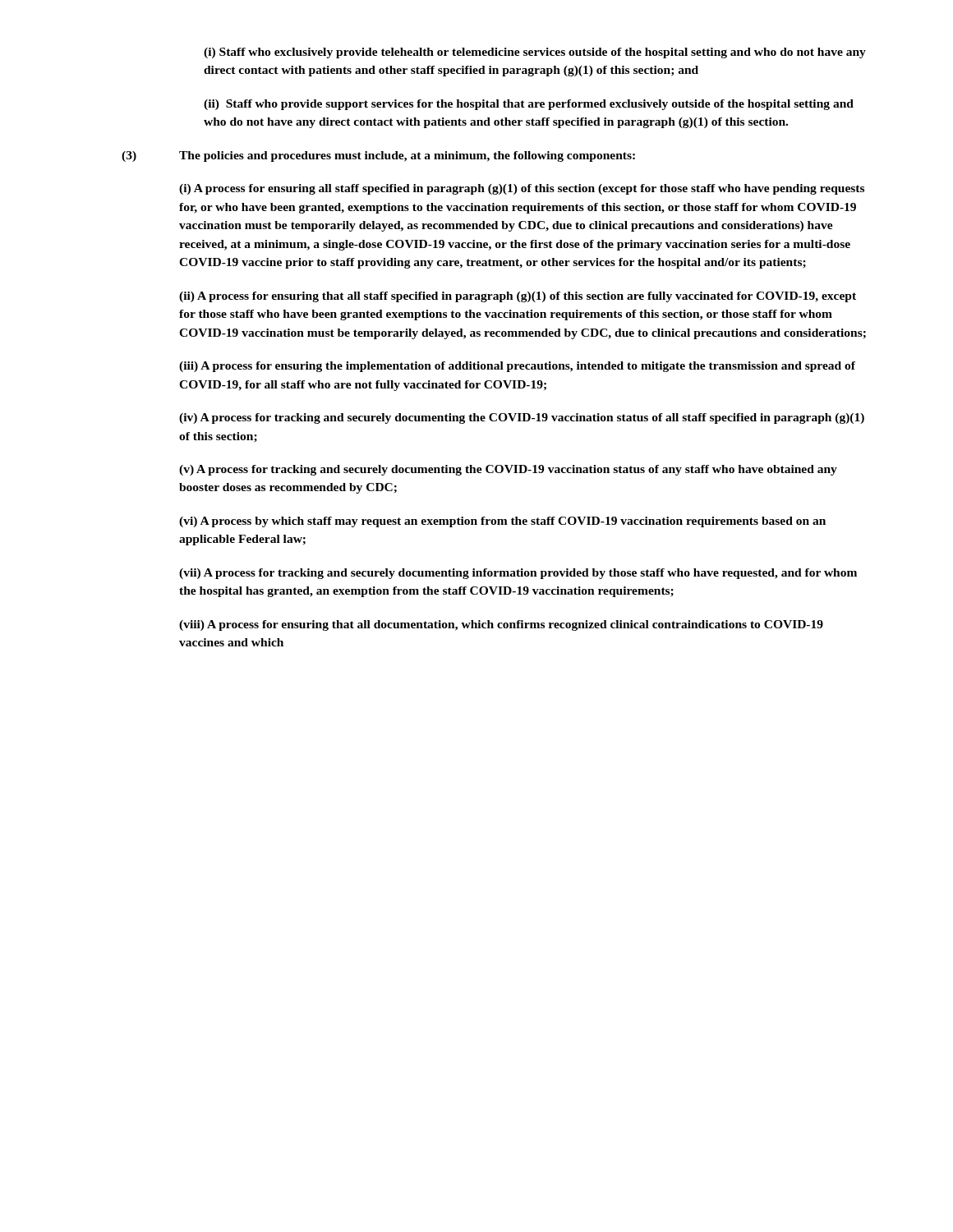Locate the region starting "(iv) A process for tracking and securely documenting"
This screenshot has height=1232, width=953.
click(x=525, y=427)
